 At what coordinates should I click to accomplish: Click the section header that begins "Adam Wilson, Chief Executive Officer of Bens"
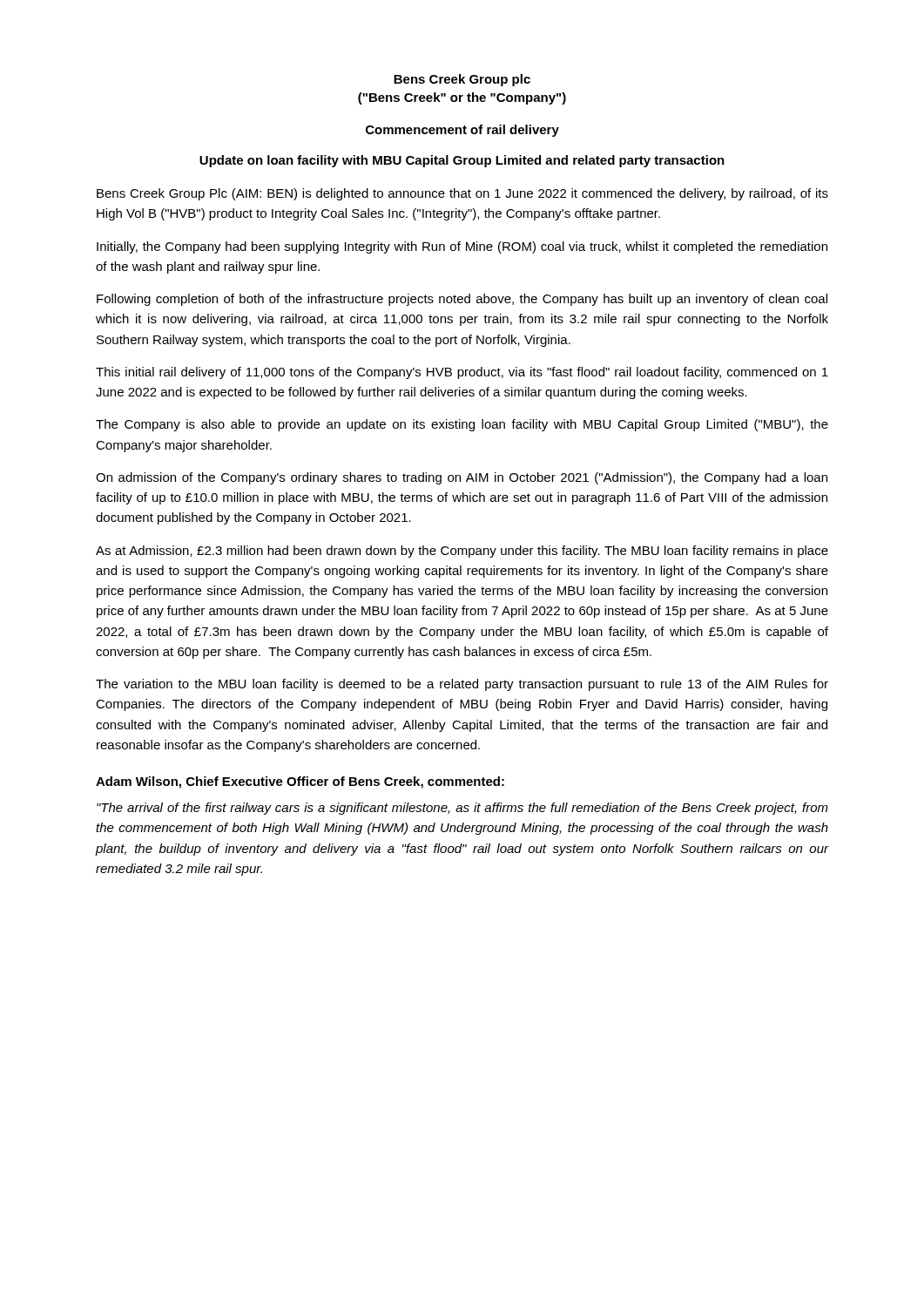click(300, 781)
